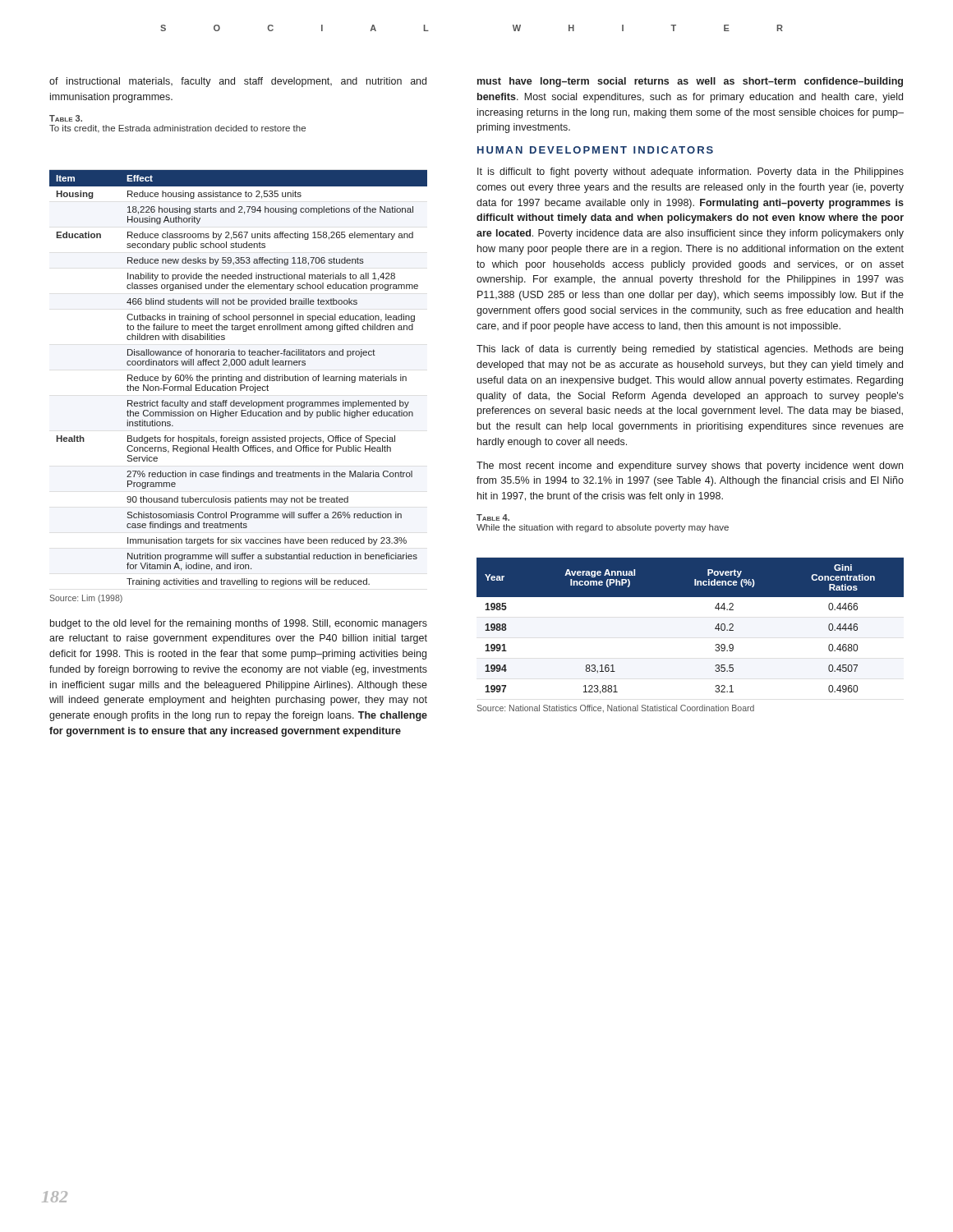This screenshot has height=1232, width=953.
Task: Where does it say "HUMAN DEVELOPMENT INDICATORS"?
Action: point(596,150)
